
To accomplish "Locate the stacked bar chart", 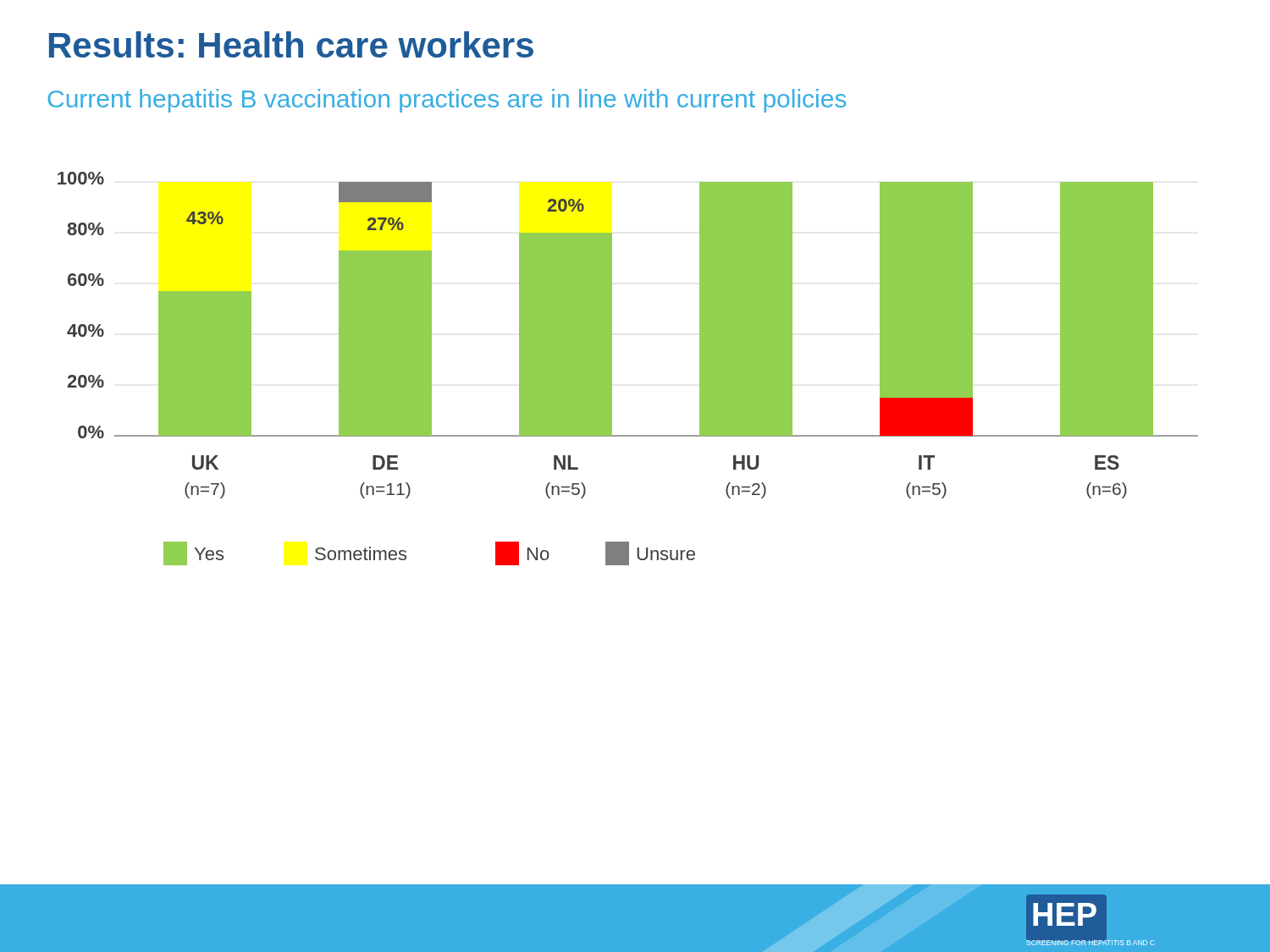I will pyautogui.click(x=631, y=423).
